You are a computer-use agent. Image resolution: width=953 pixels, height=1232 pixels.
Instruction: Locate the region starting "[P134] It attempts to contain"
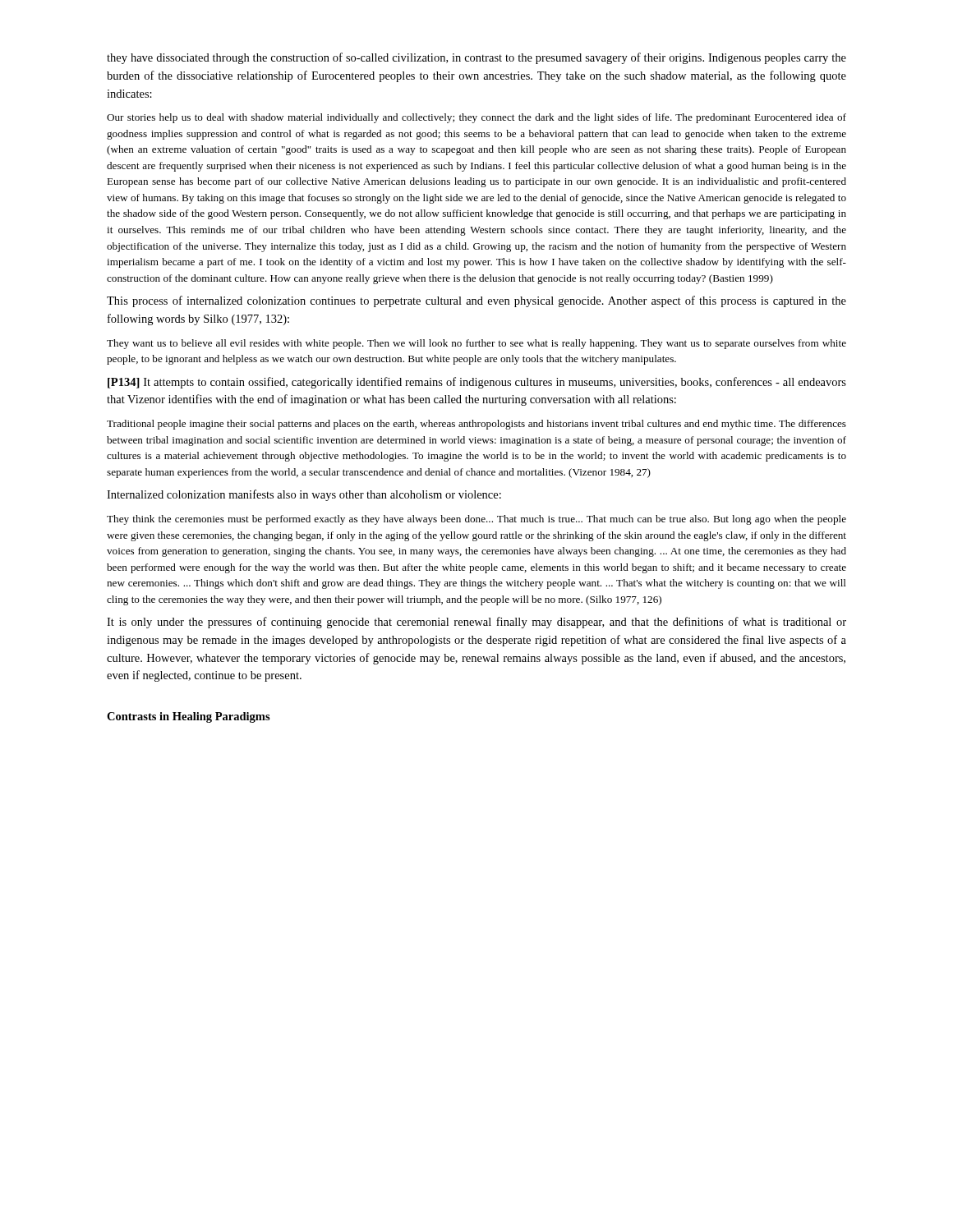(476, 391)
